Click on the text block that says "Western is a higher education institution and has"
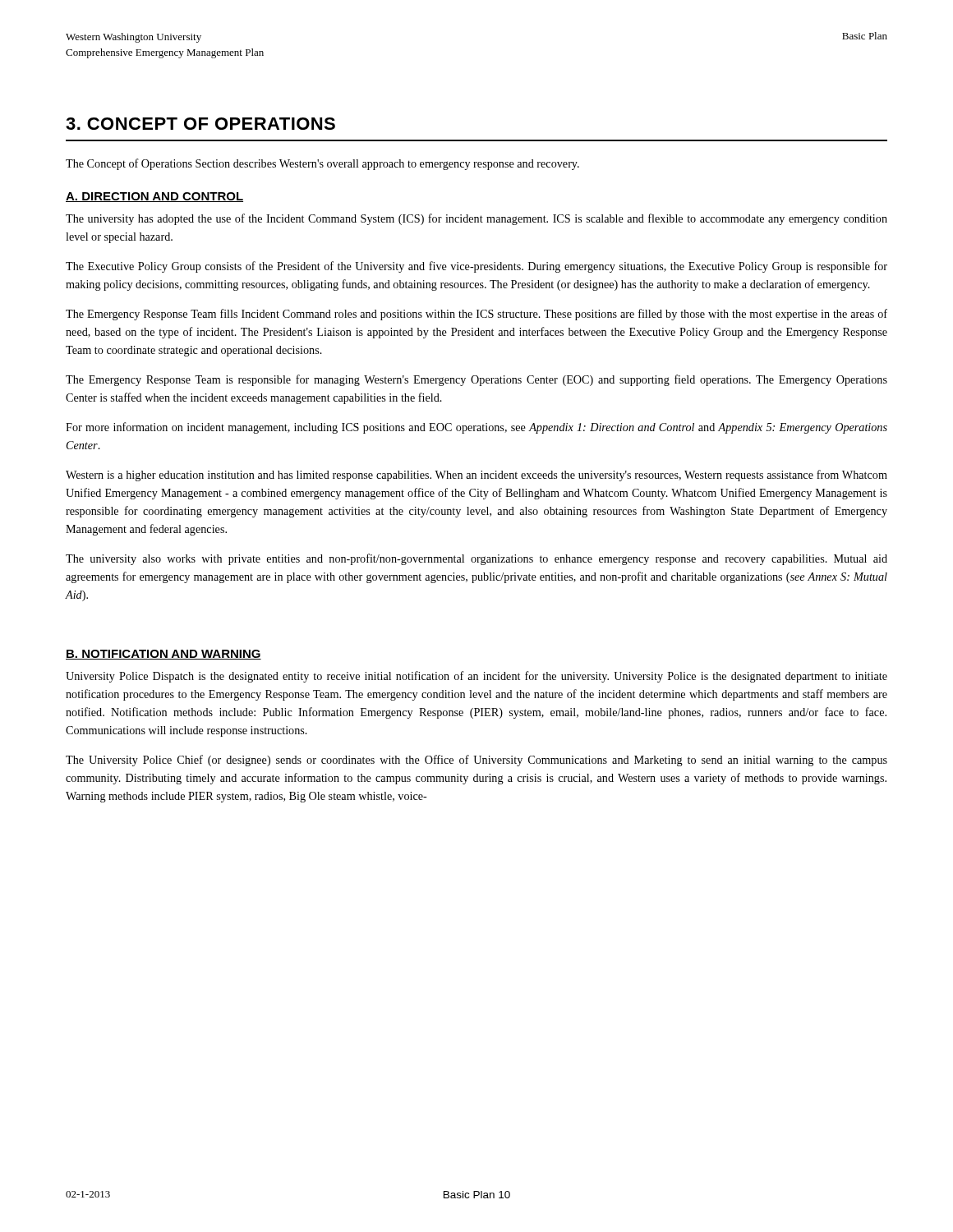This screenshot has height=1232, width=953. [476, 502]
